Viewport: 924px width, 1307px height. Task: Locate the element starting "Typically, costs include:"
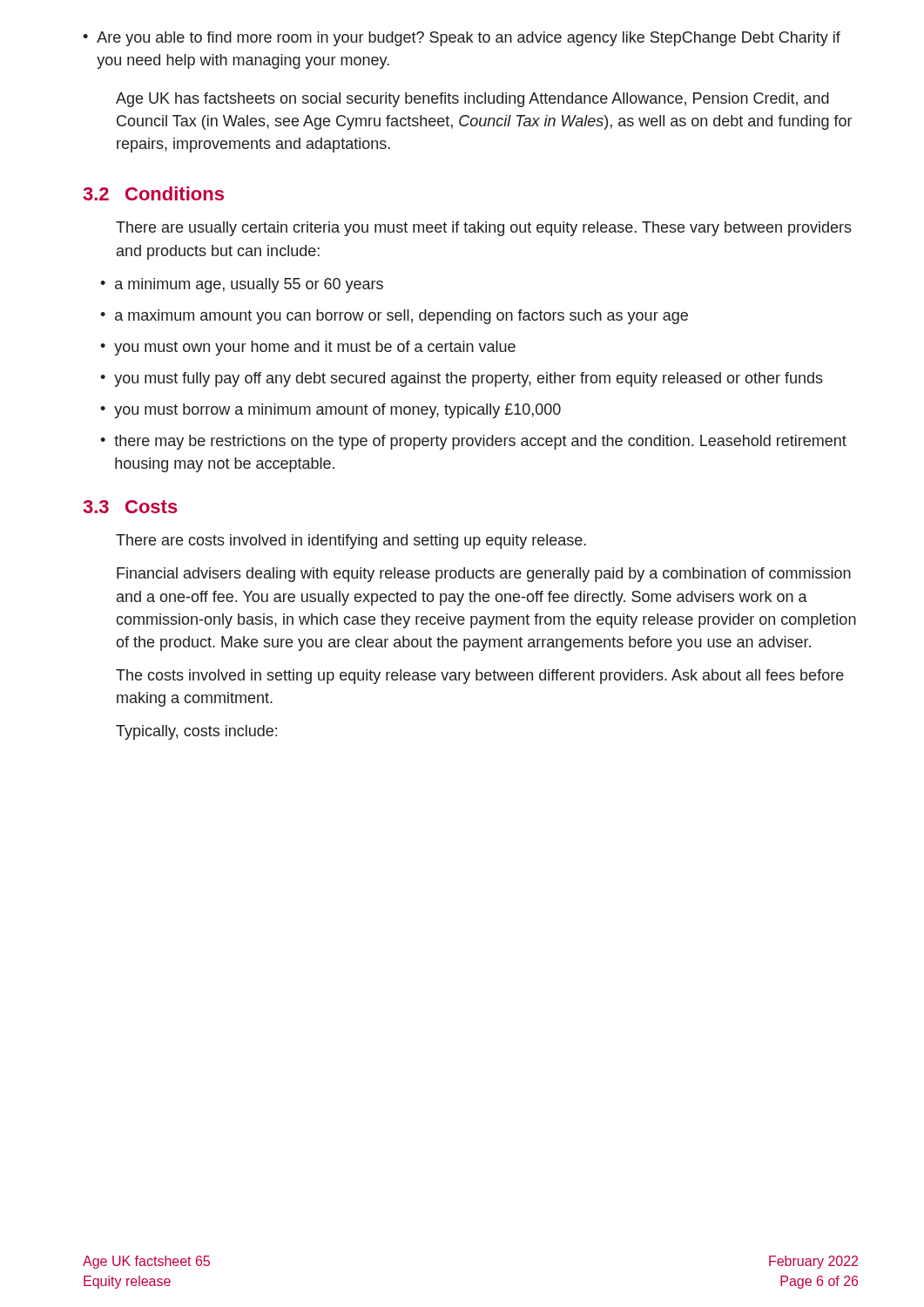click(x=197, y=731)
